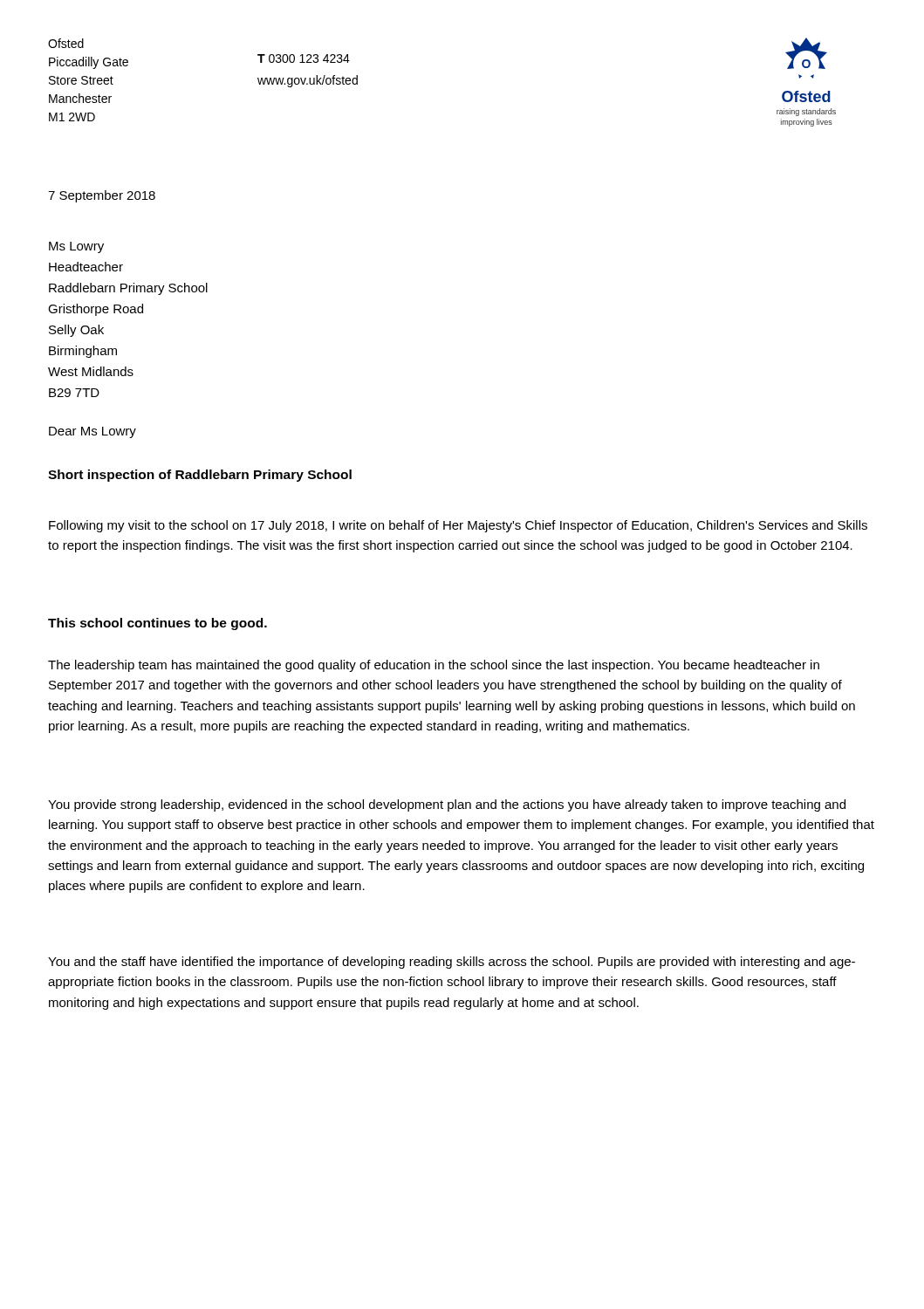The image size is (924, 1309).
Task: Click on the region starting "The leadership team has"
Action: coord(462,695)
